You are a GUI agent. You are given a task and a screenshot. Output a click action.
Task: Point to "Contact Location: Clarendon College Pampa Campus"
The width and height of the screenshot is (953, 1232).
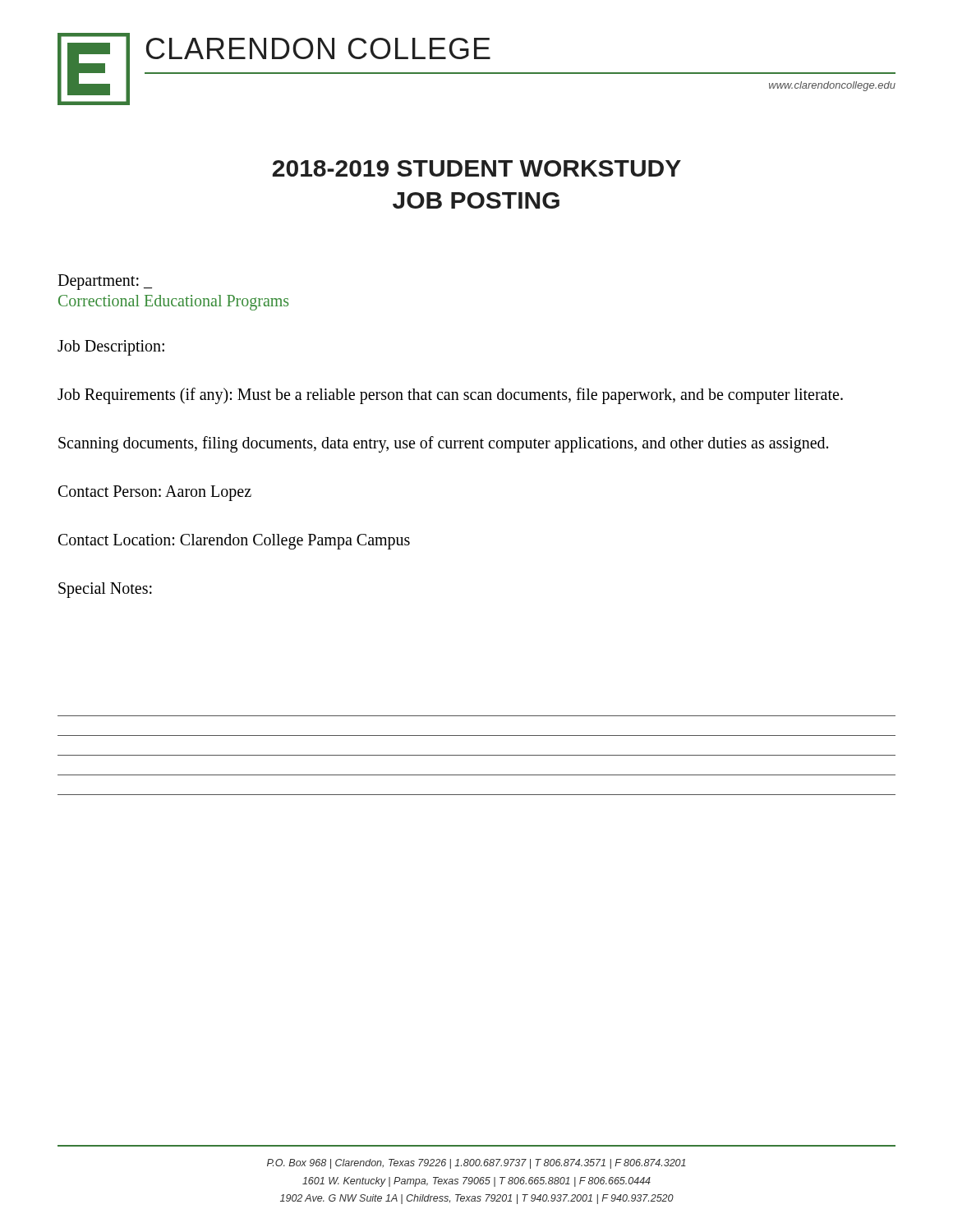[x=234, y=540]
